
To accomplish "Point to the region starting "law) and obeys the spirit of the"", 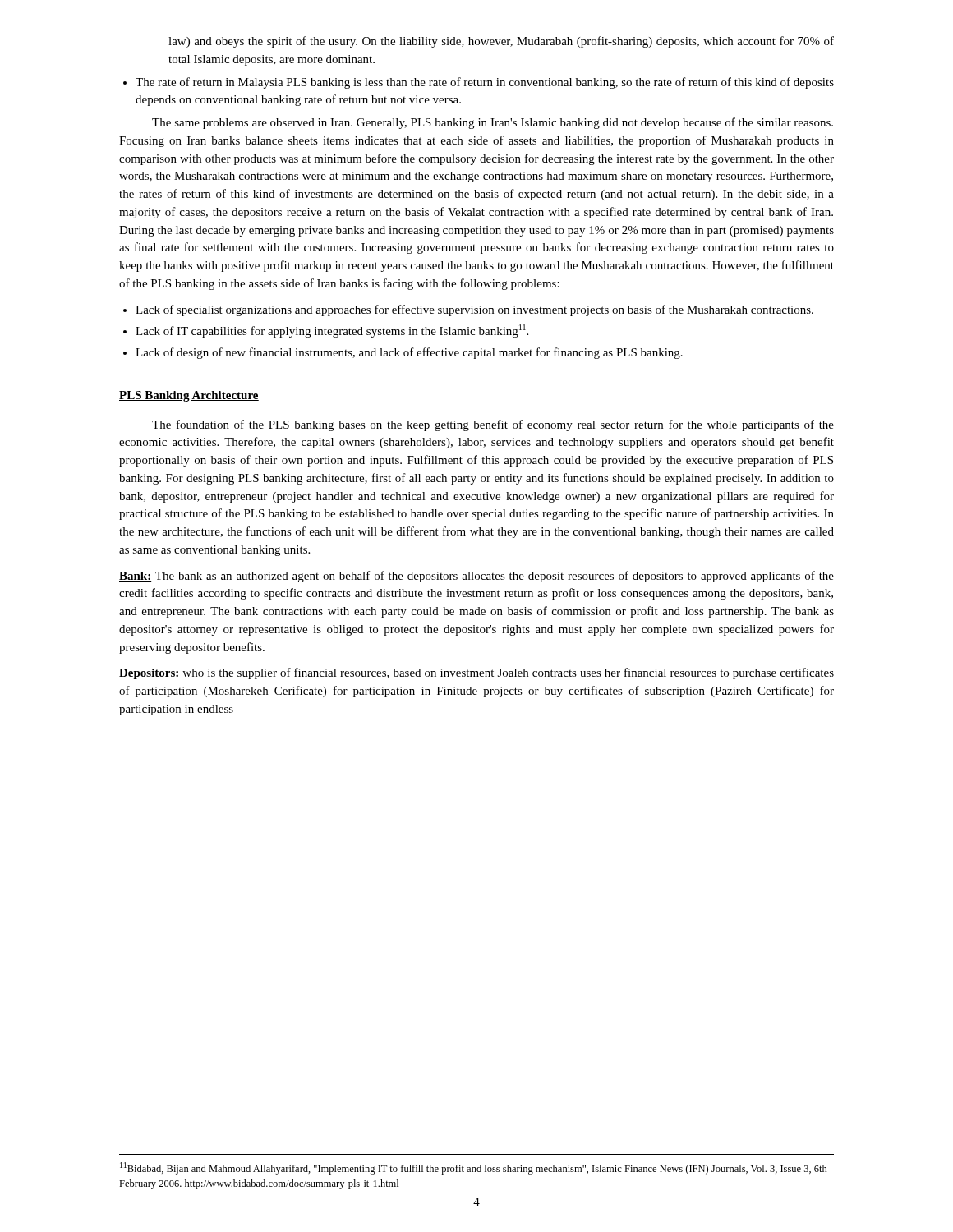I will pos(501,50).
